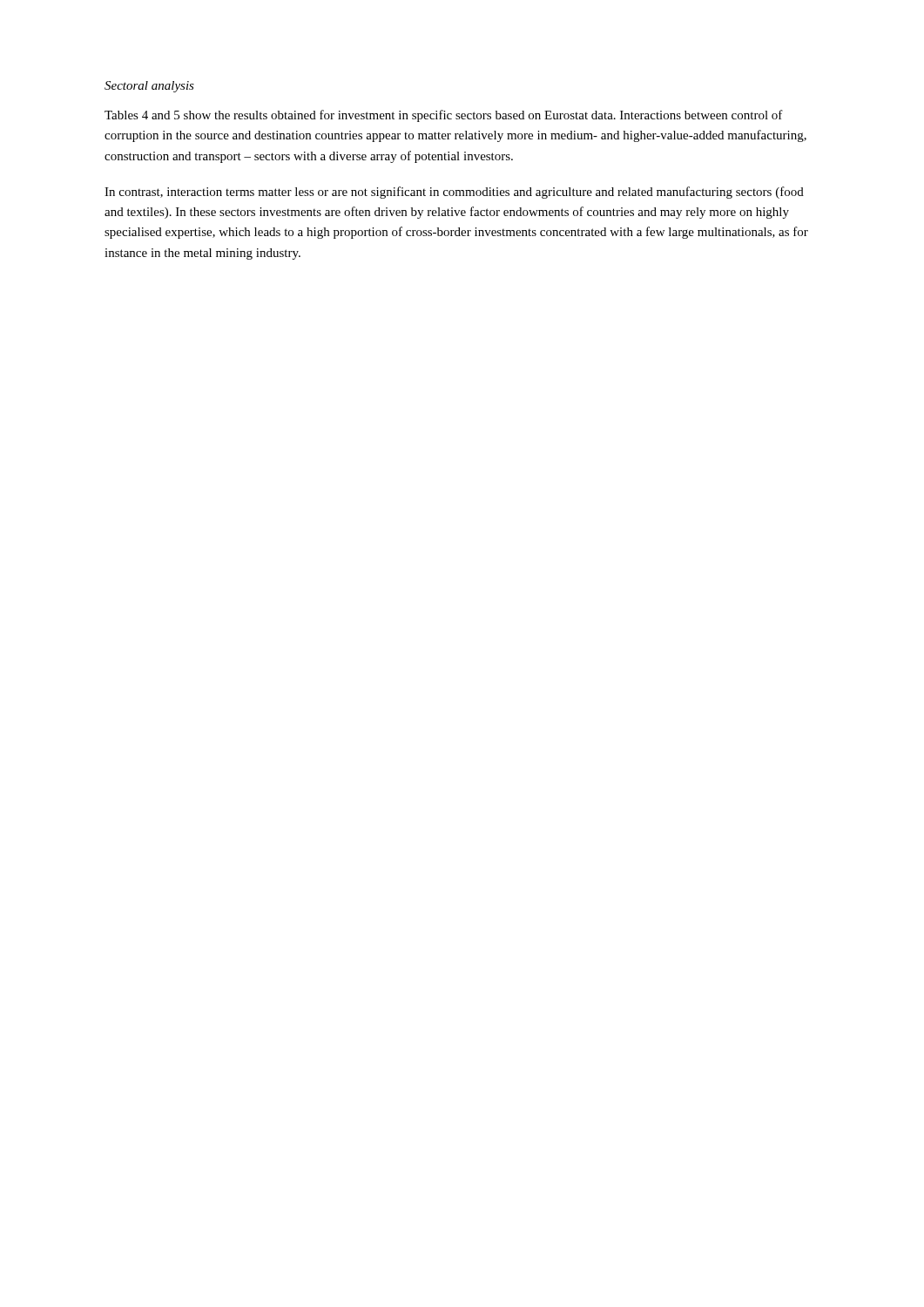Find the passage starting "Tables 4 and"
The image size is (924, 1307).
456,135
